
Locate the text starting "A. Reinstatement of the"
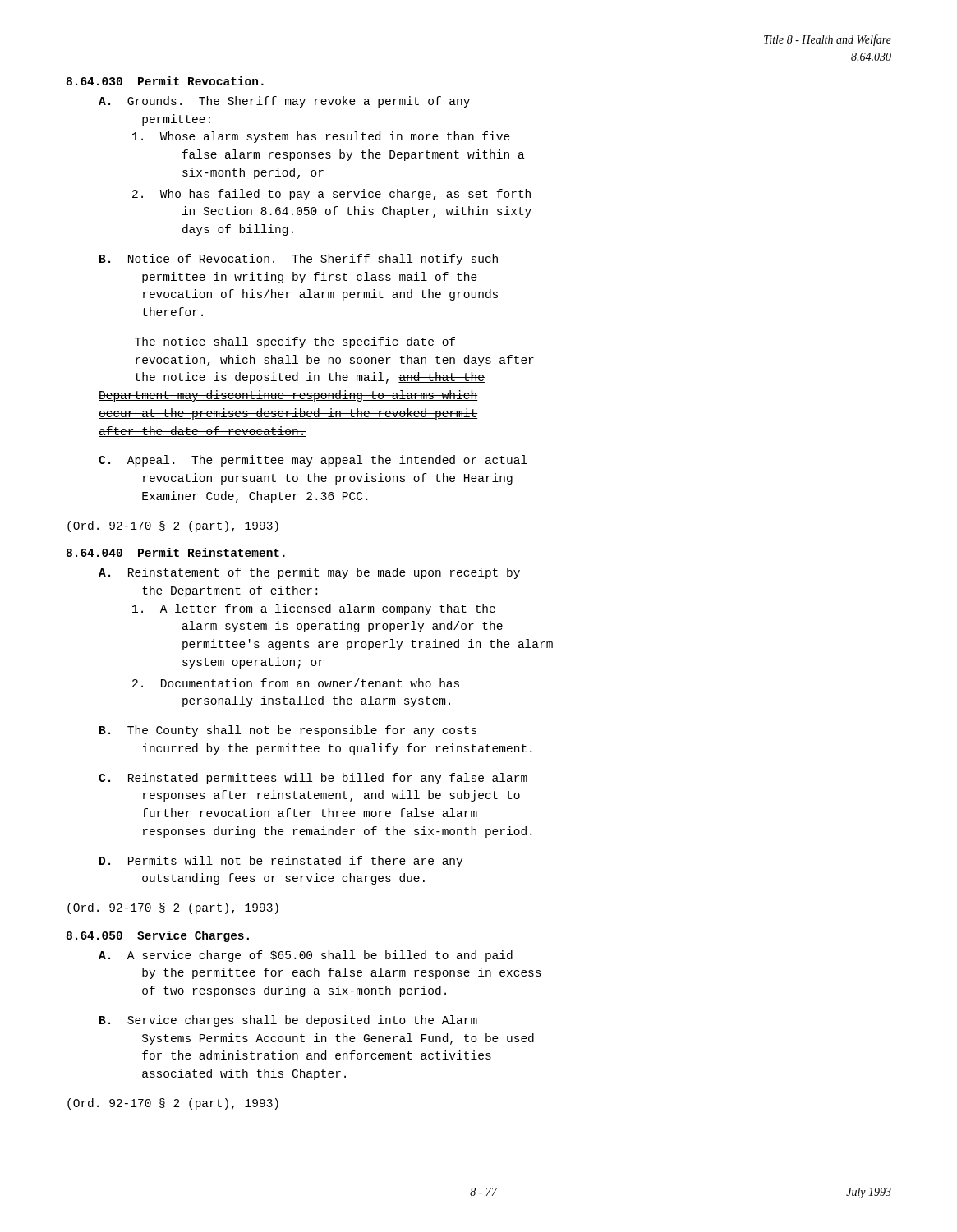pyautogui.click(x=495, y=638)
